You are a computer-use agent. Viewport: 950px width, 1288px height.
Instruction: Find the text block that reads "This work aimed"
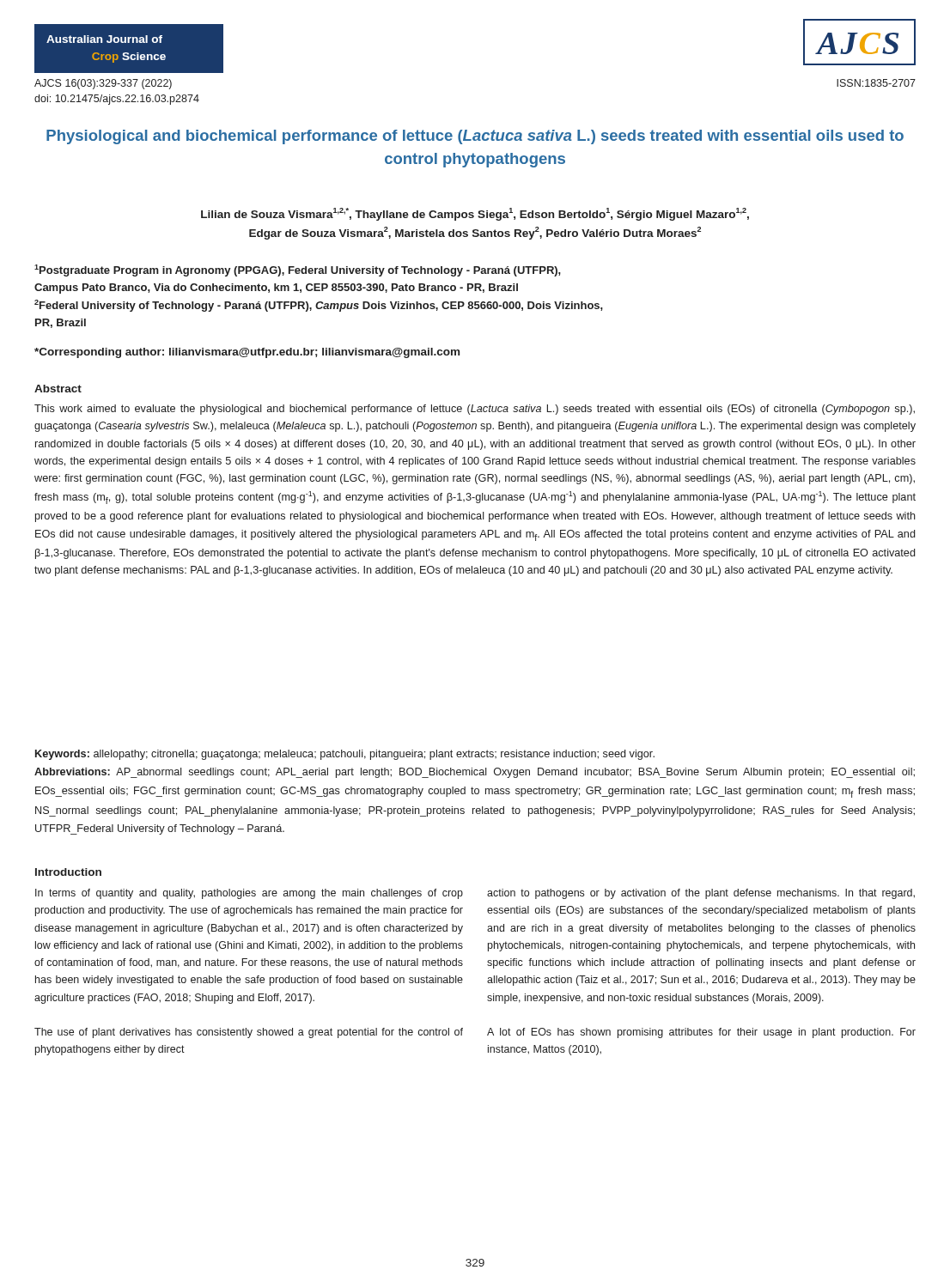pos(475,490)
